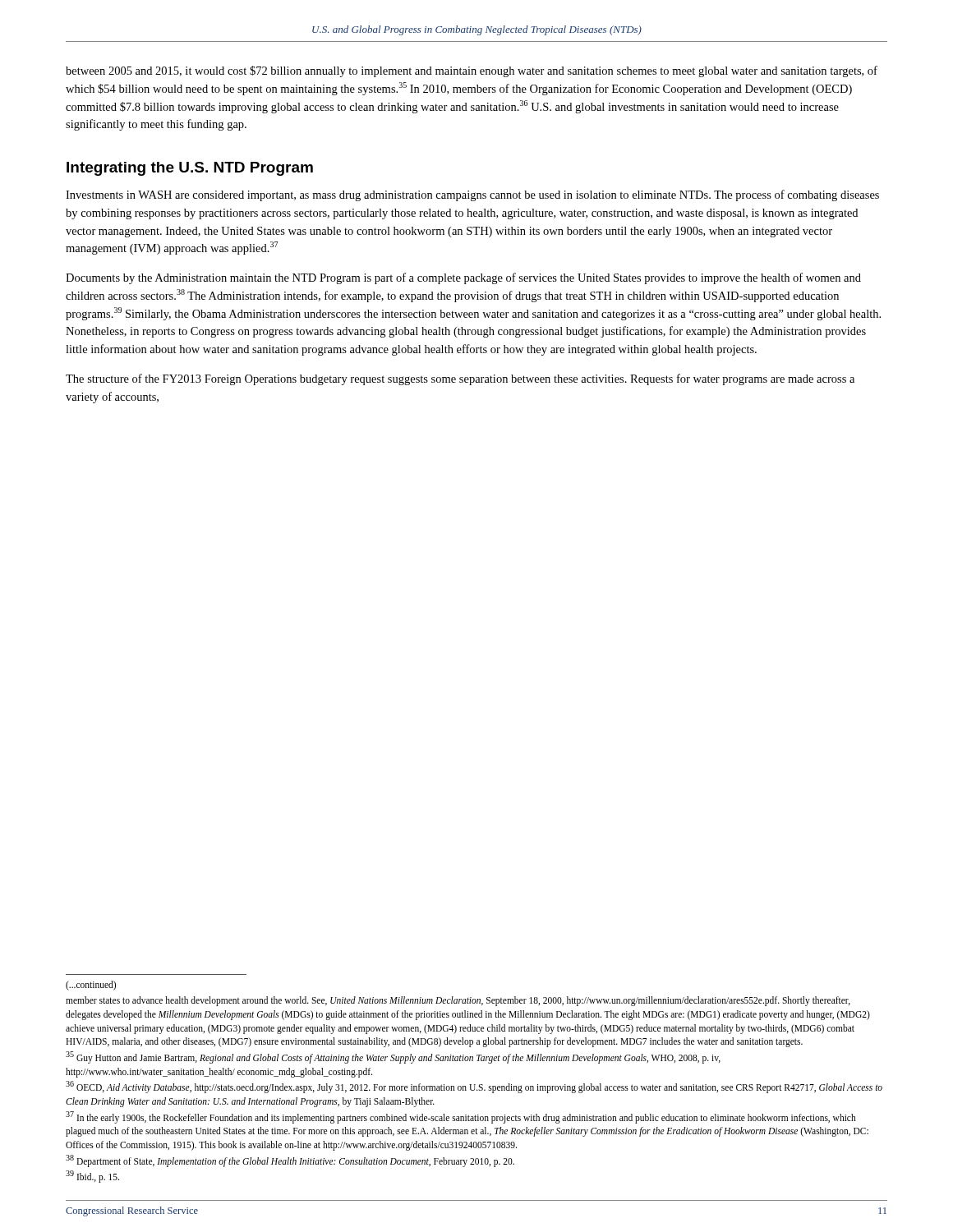This screenshot has width=953, height=1232.
Task: Point to the block starting "Investments in WASH are considered important,"
Action: click(x=473, y=221)
